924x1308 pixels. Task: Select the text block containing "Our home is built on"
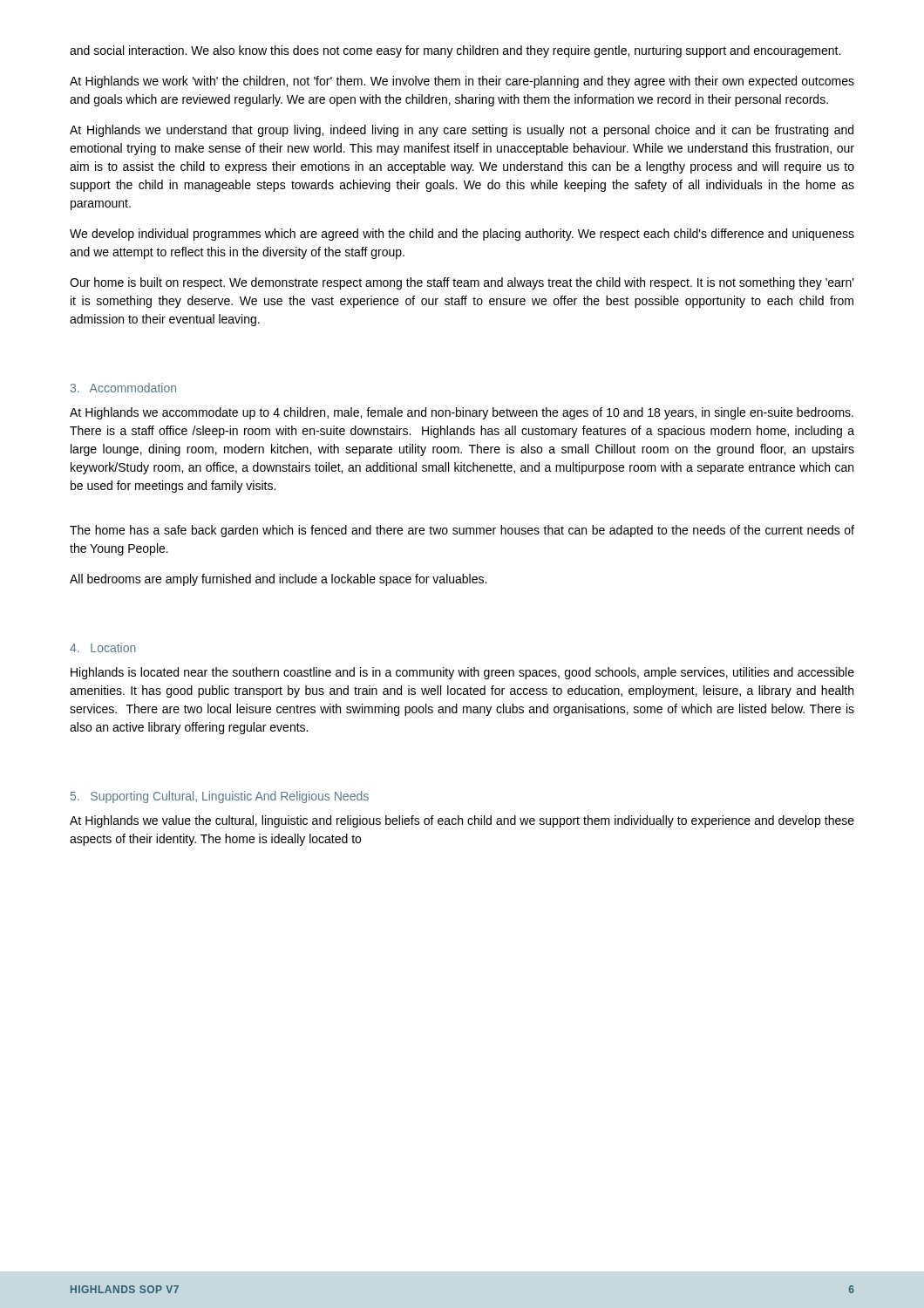[x=462, y=301]
